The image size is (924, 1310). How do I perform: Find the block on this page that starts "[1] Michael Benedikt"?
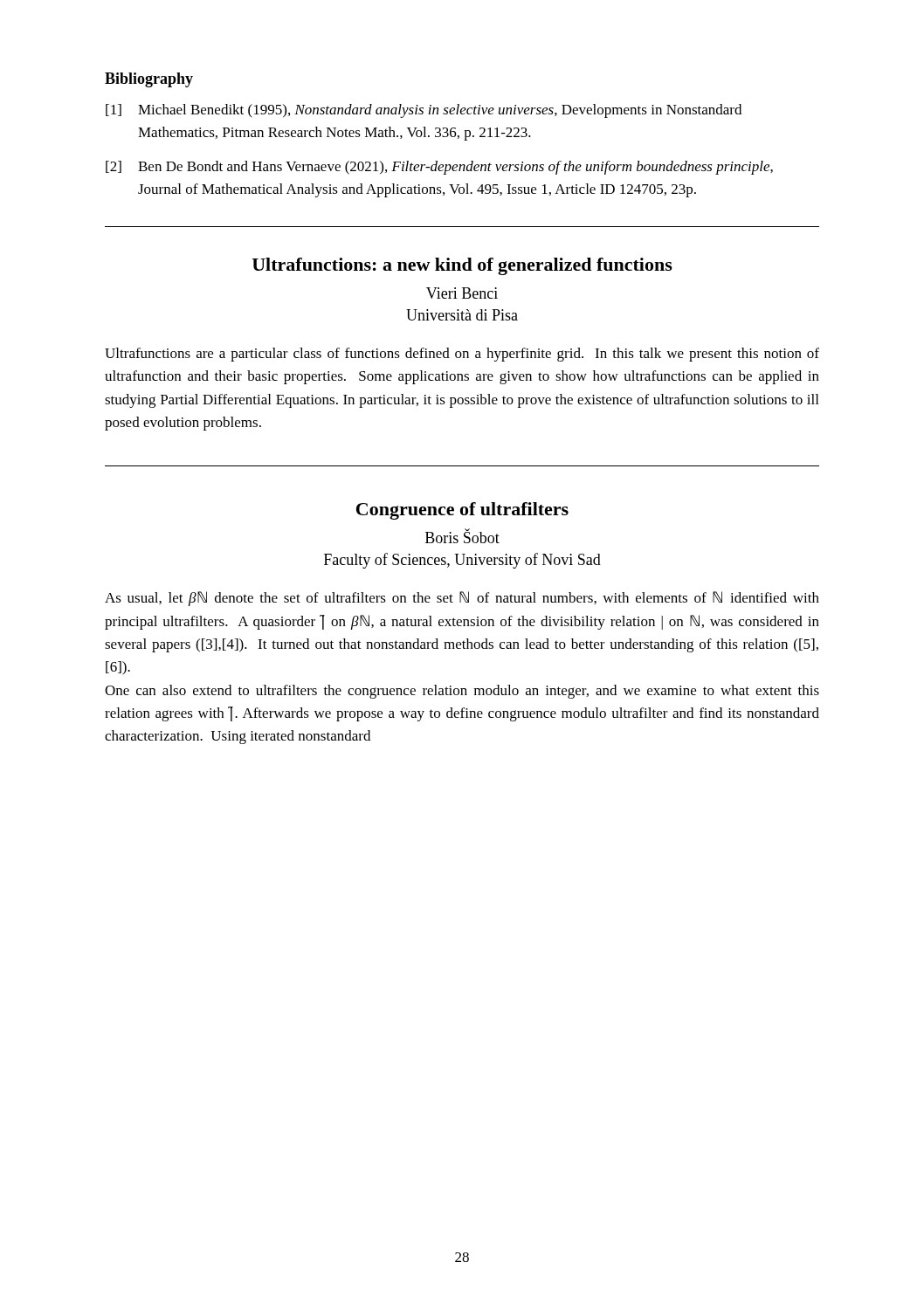point(462,121)
